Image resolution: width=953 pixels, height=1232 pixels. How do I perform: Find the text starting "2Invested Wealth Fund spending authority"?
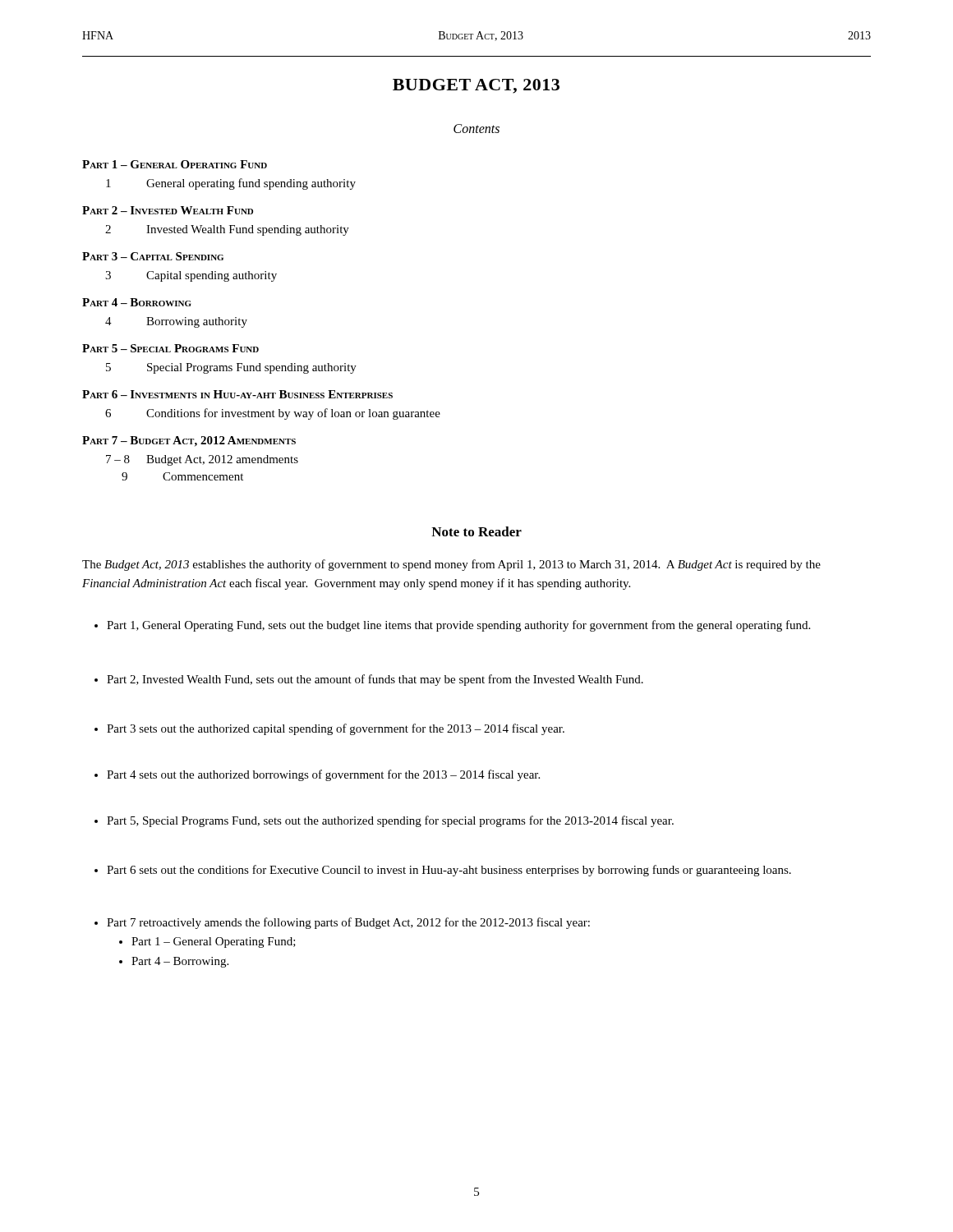(x=227, y=230)
